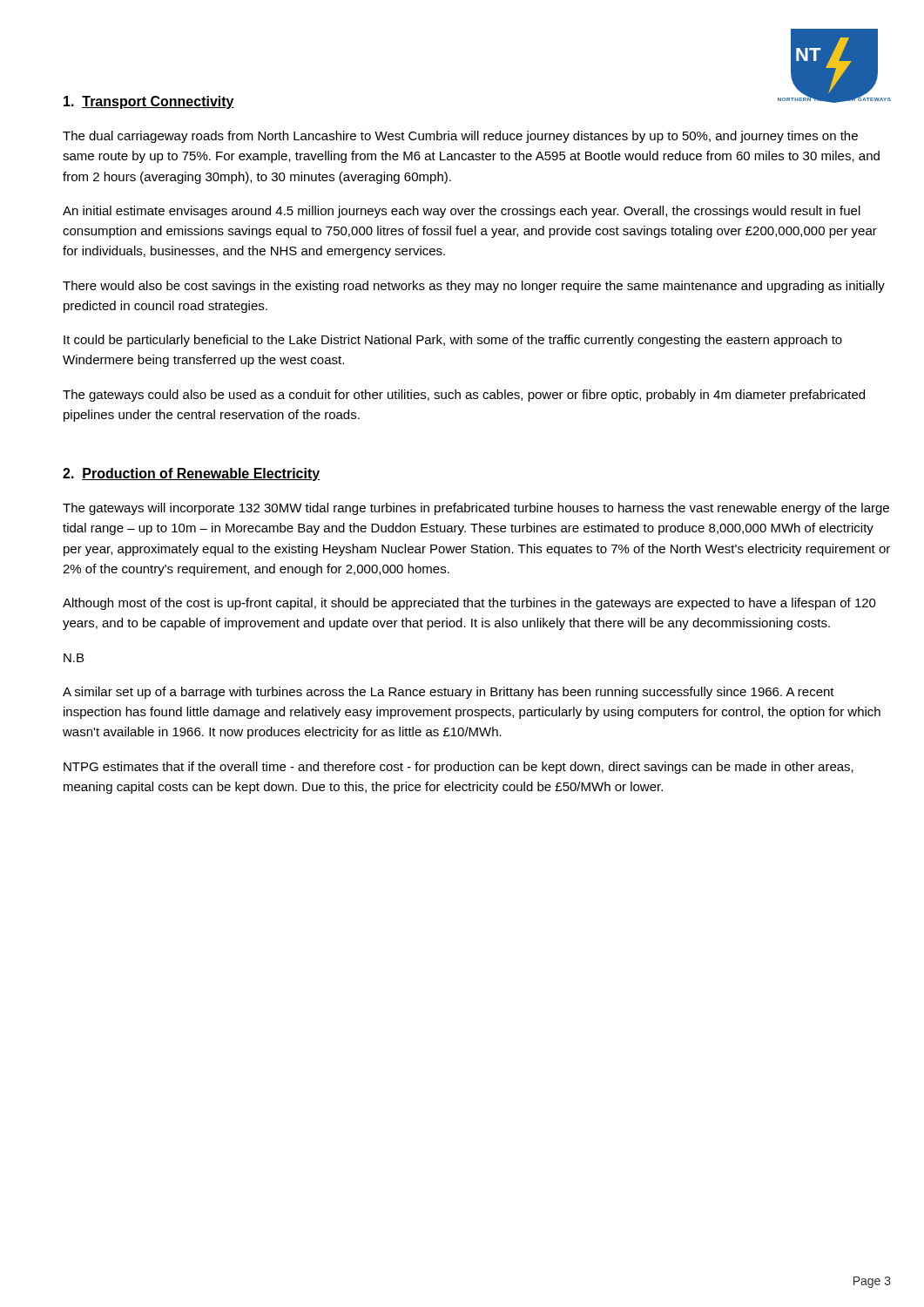Viewport: 924px width, 1307px height.
Task: Point to the text starting "The gateways will incorporate"
Action: point(477,538)
